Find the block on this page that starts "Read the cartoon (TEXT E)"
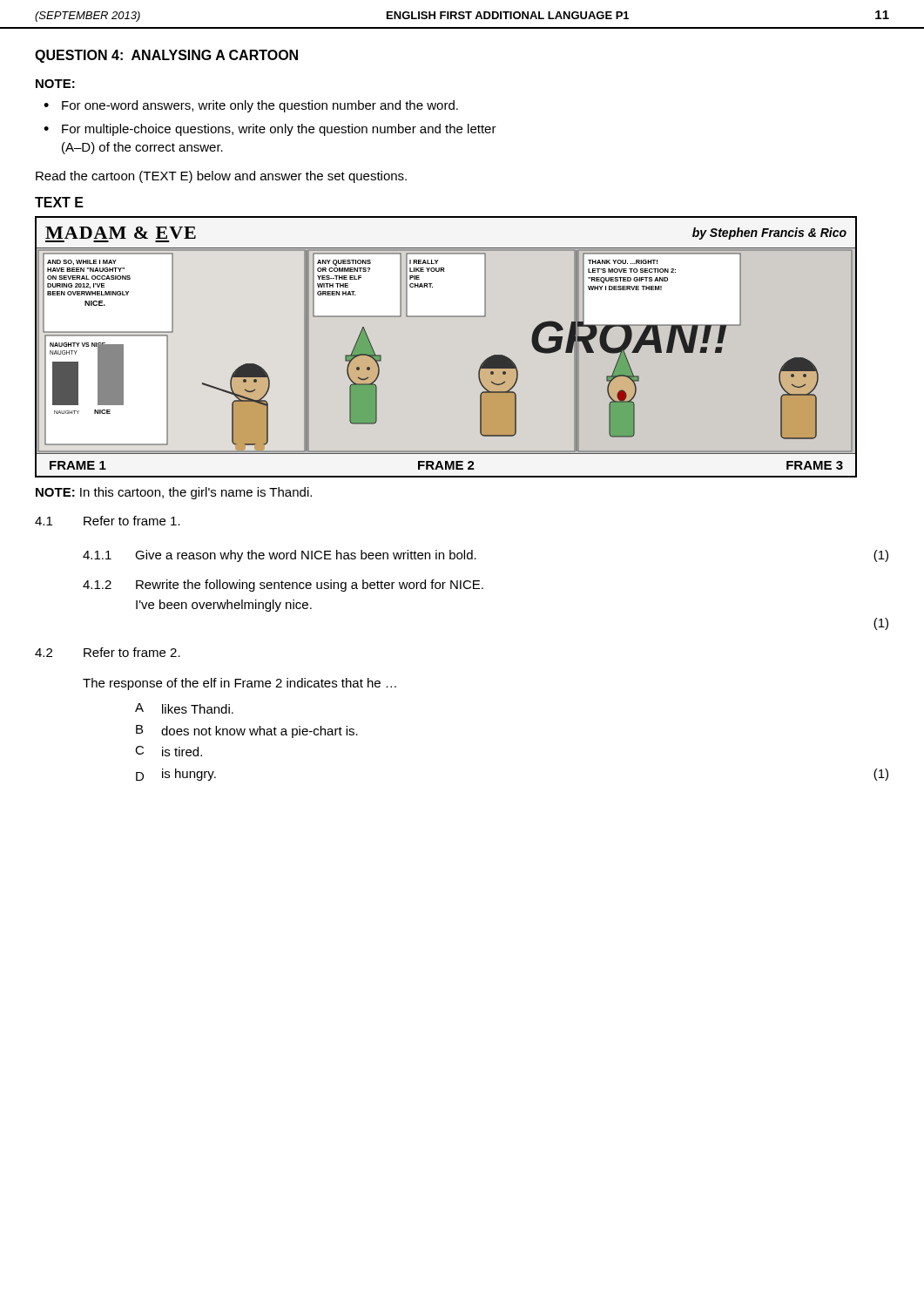The image size is (924, 1307). [x=221, y=176]
